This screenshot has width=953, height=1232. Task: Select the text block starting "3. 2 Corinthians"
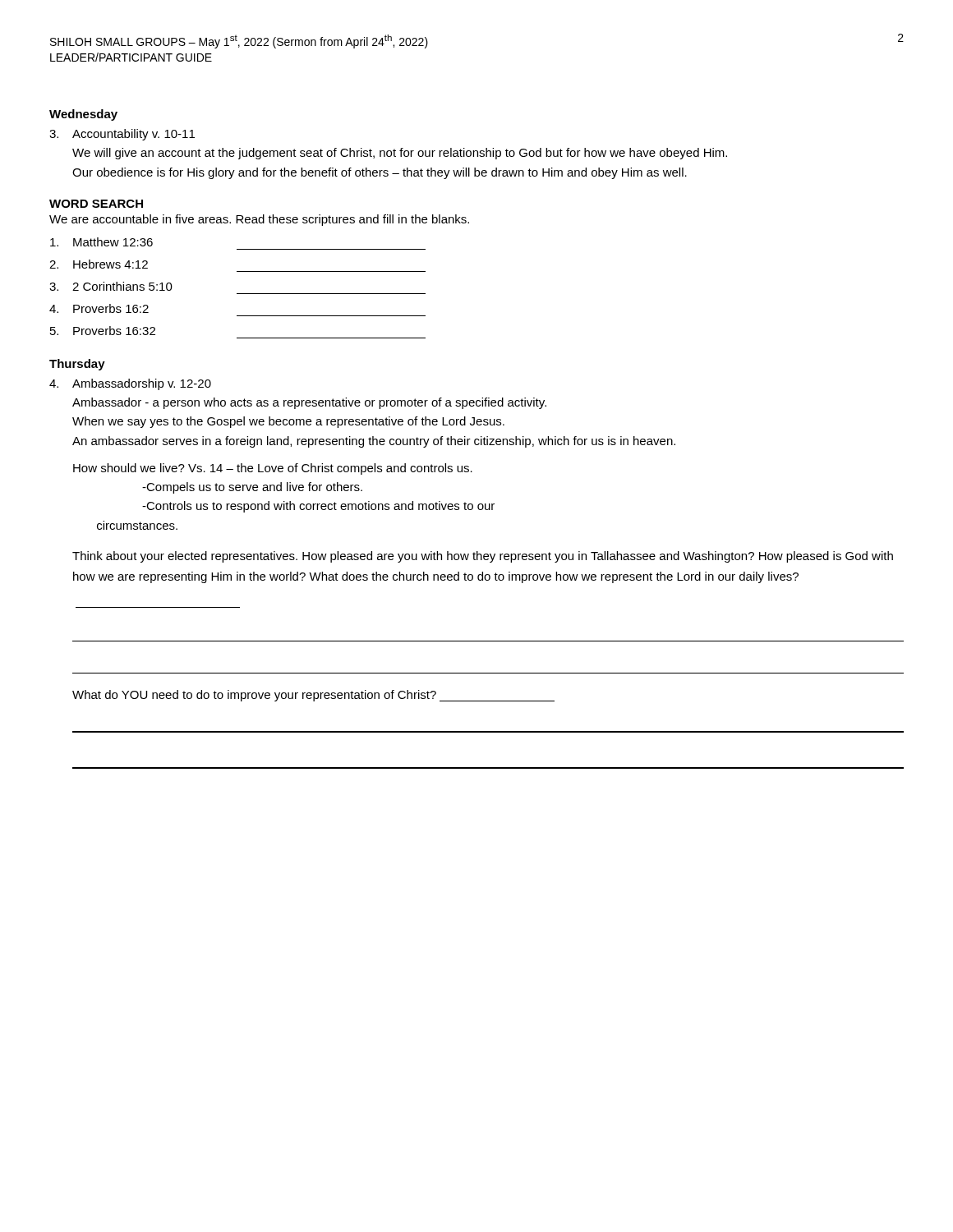[237, 286]
